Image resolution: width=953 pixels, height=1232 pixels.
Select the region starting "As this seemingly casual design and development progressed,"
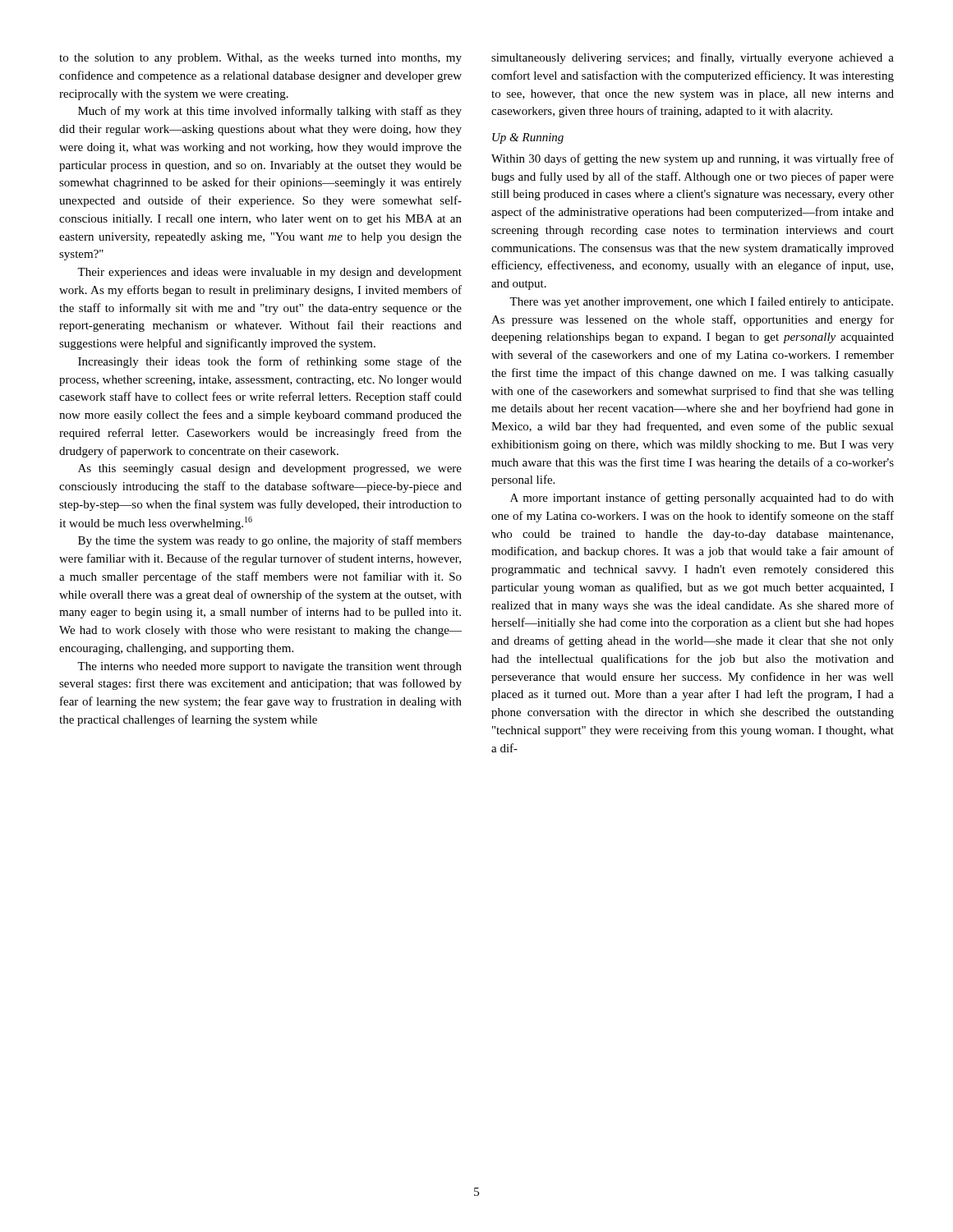260,496
